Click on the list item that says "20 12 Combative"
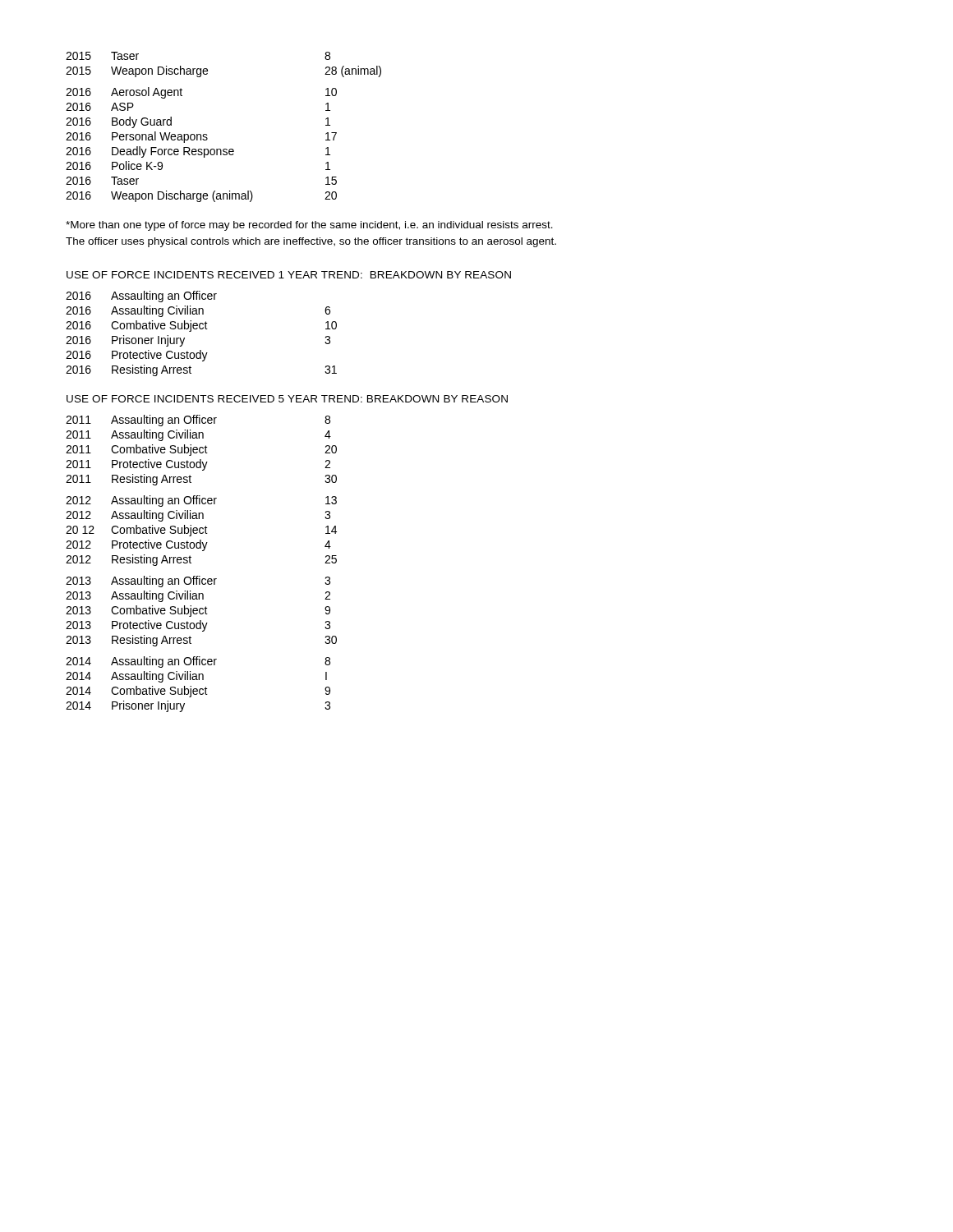The height and width of the screenshot is (1232, 953). click(201, 531)
